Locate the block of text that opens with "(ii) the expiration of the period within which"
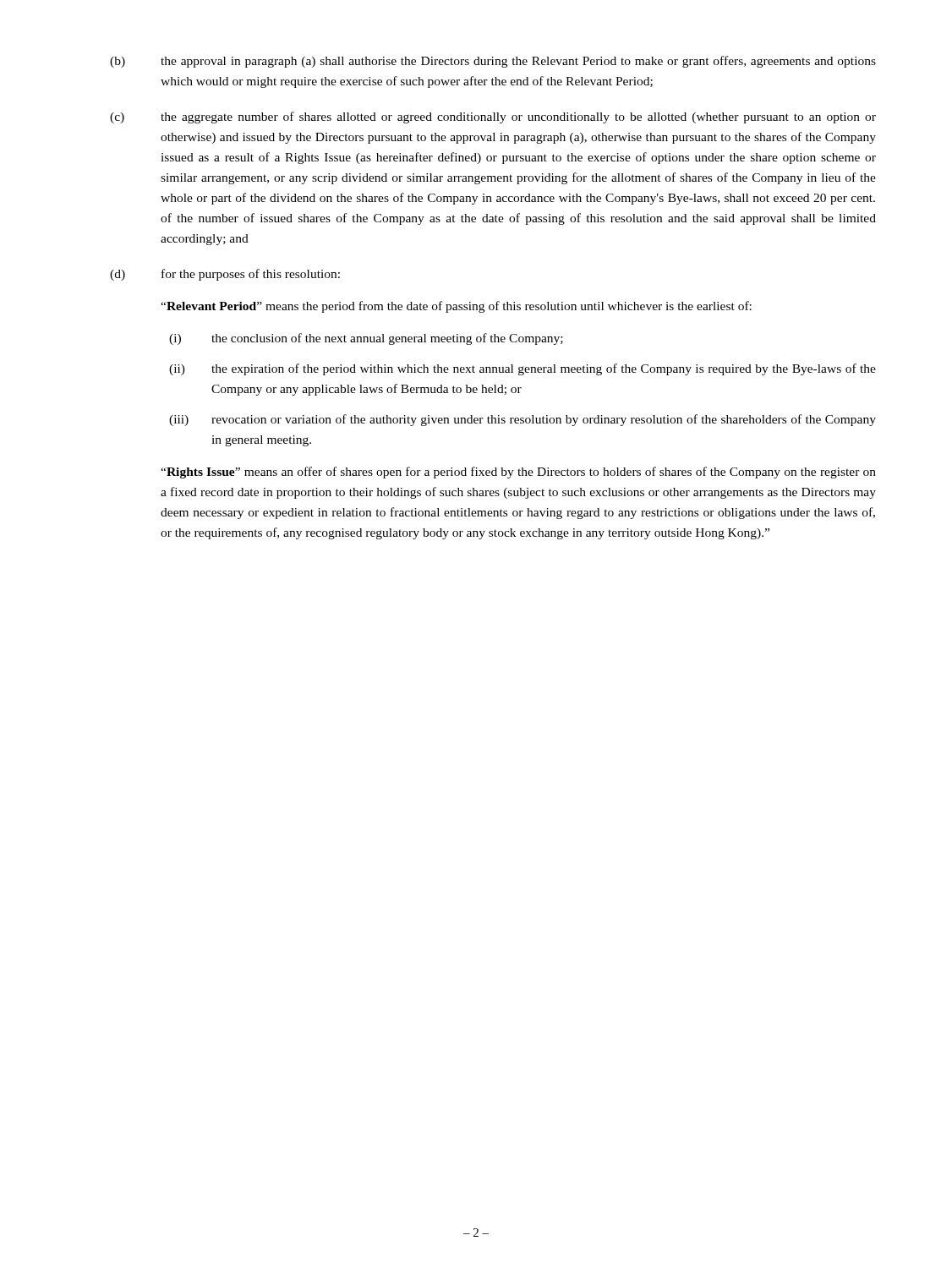This screenshot has height=1268, width=952. [x=523, y=379]
